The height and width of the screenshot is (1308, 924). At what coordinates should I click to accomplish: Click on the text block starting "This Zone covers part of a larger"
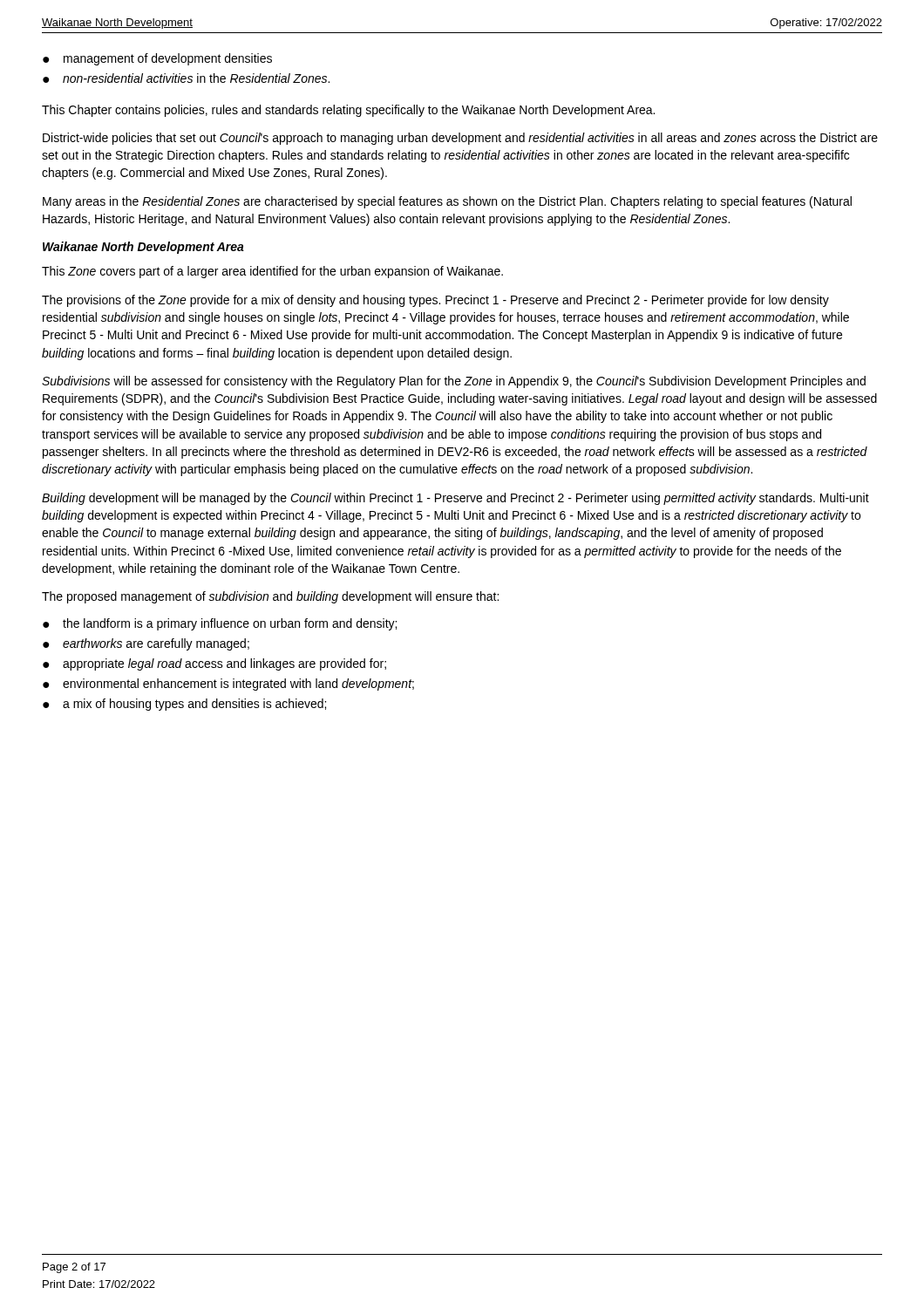[462, 272]
